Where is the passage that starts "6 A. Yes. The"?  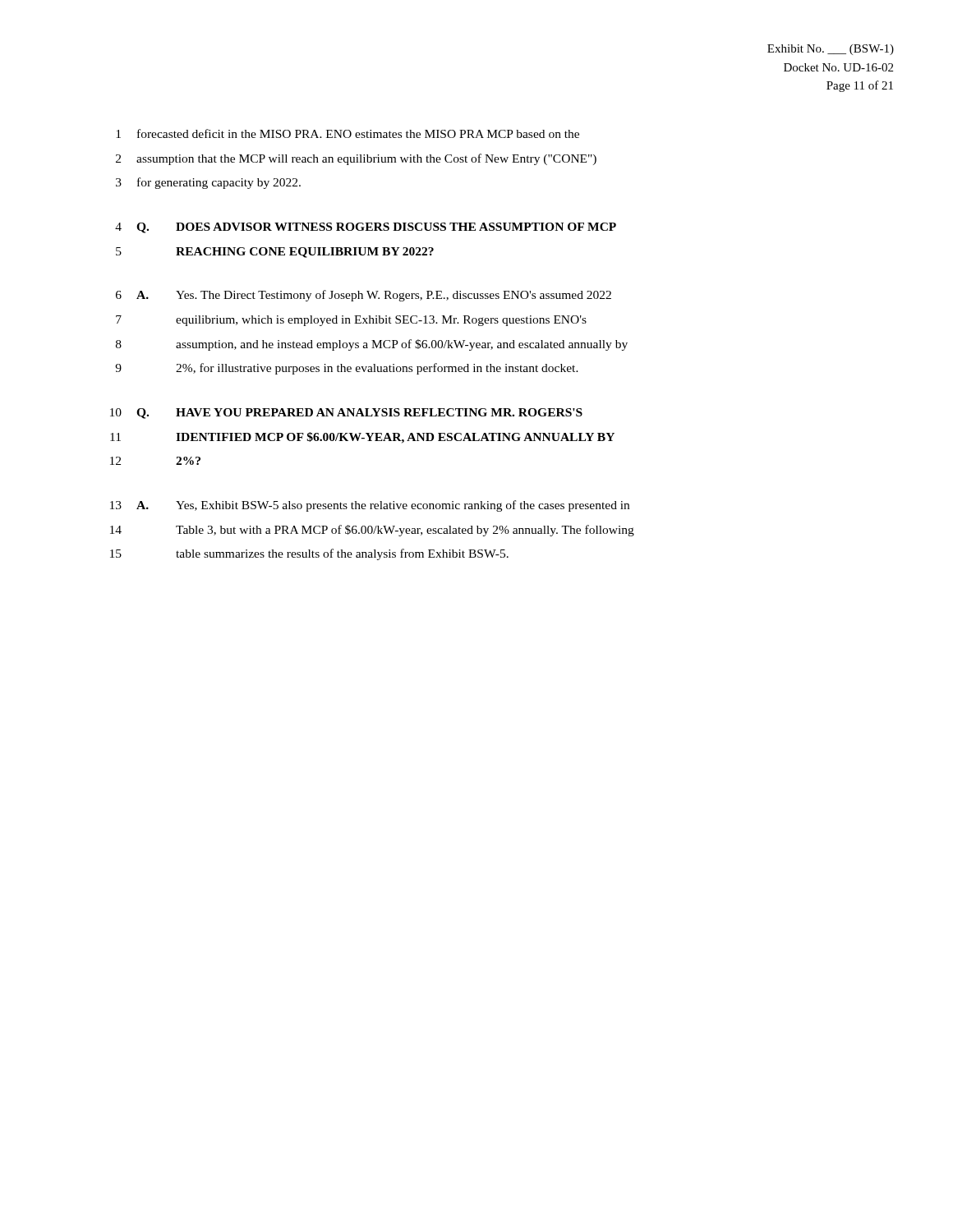coord(488,332)
